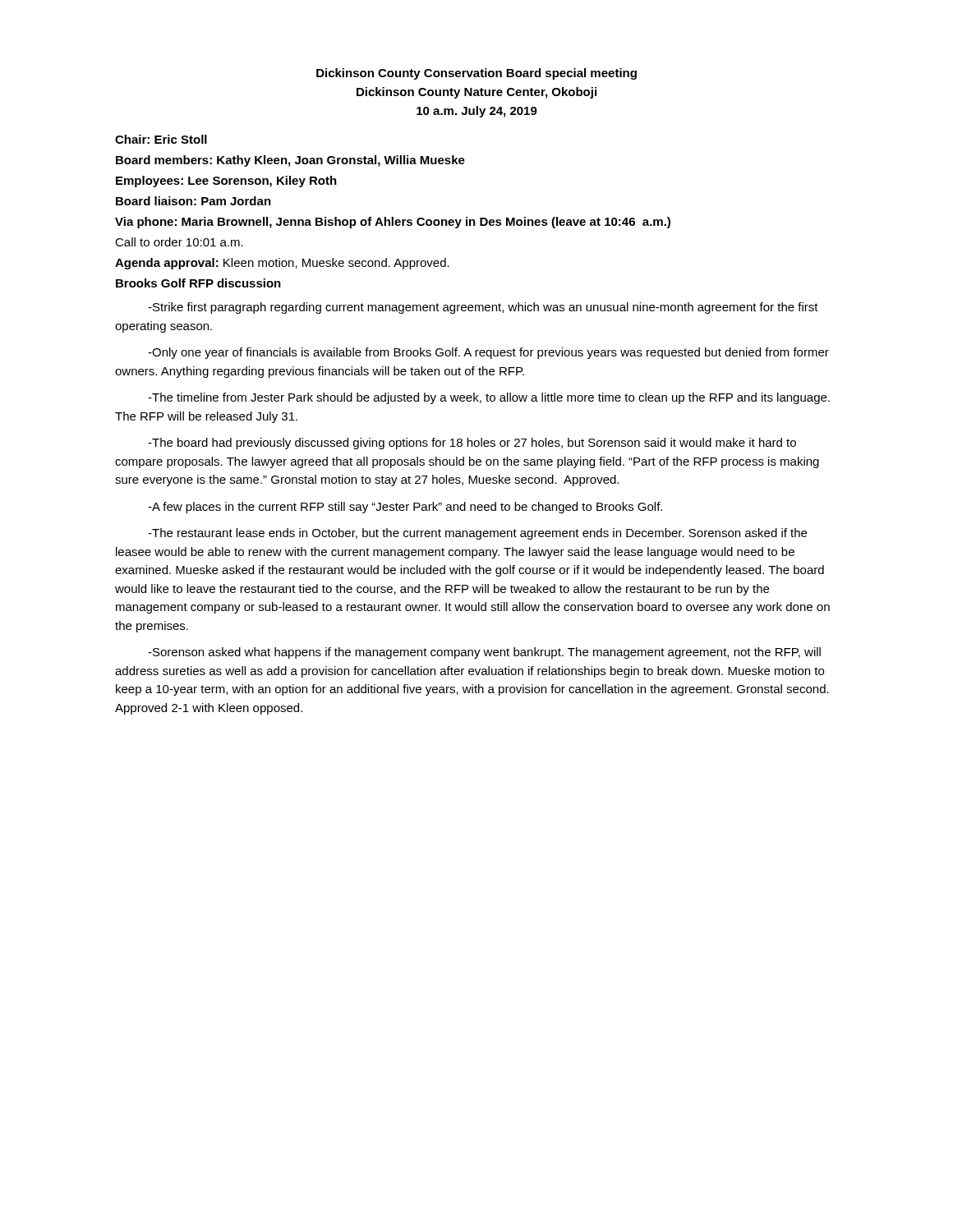Locate the text block starting "Employees: Lee Sorenson, Kiley Roth"
The width and height of the screenshot is (953, 1232).
click(x=226, y=180)
